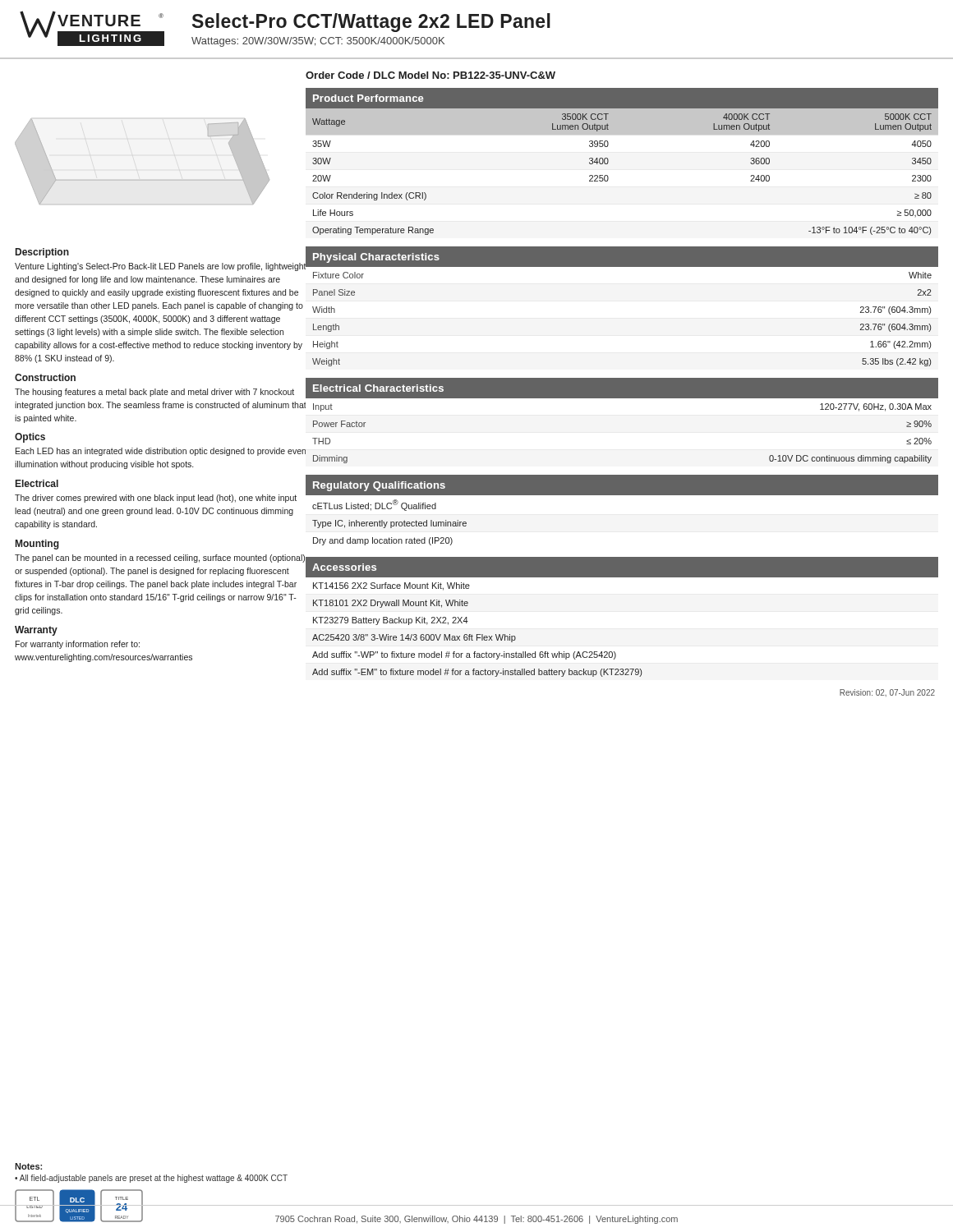
Task: Click on the text block that reads "The driver comes prewired with one black input"
Action: (x=156, y=511)
